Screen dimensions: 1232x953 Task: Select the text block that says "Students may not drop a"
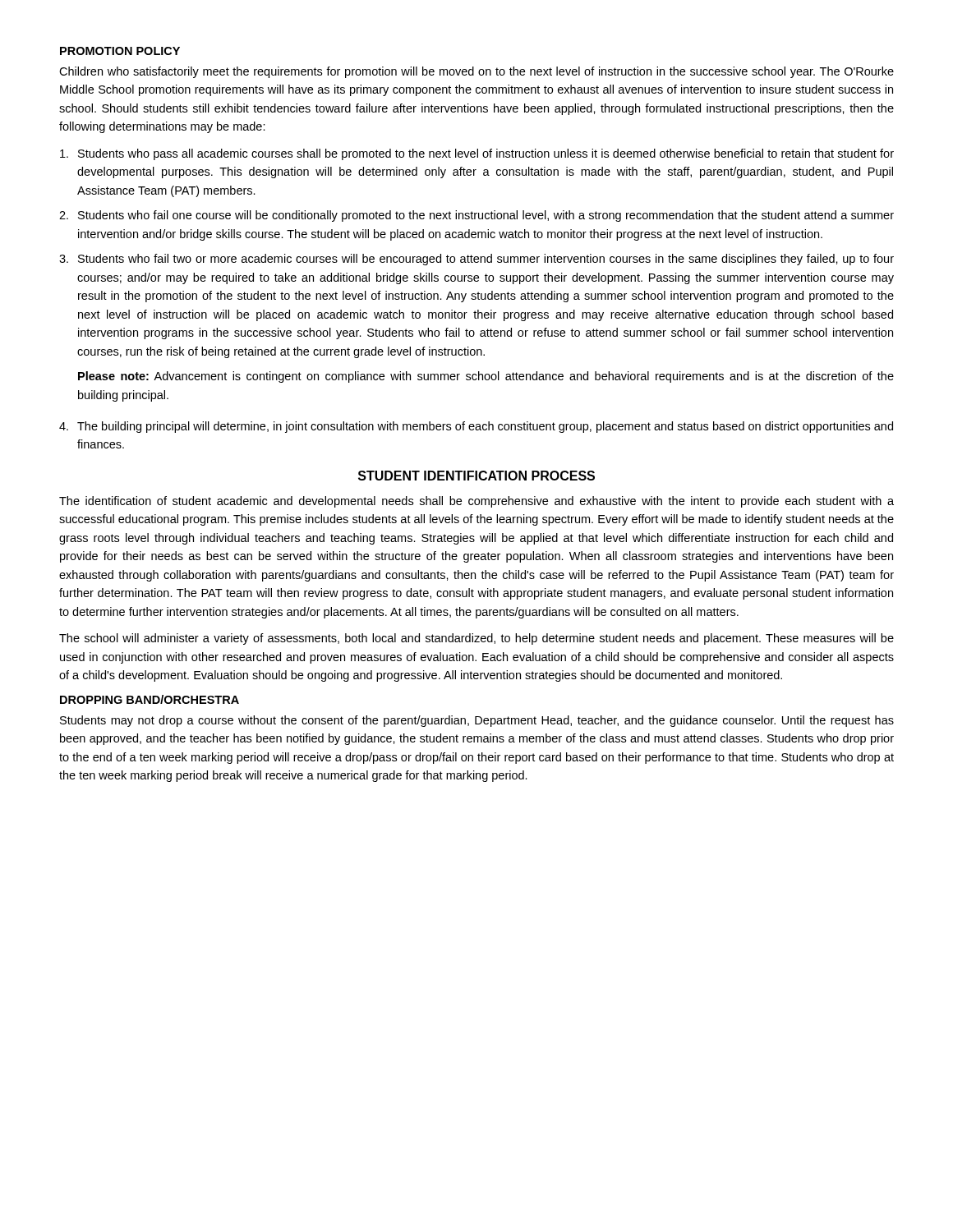pyautogui.click(x=476, y=748)
